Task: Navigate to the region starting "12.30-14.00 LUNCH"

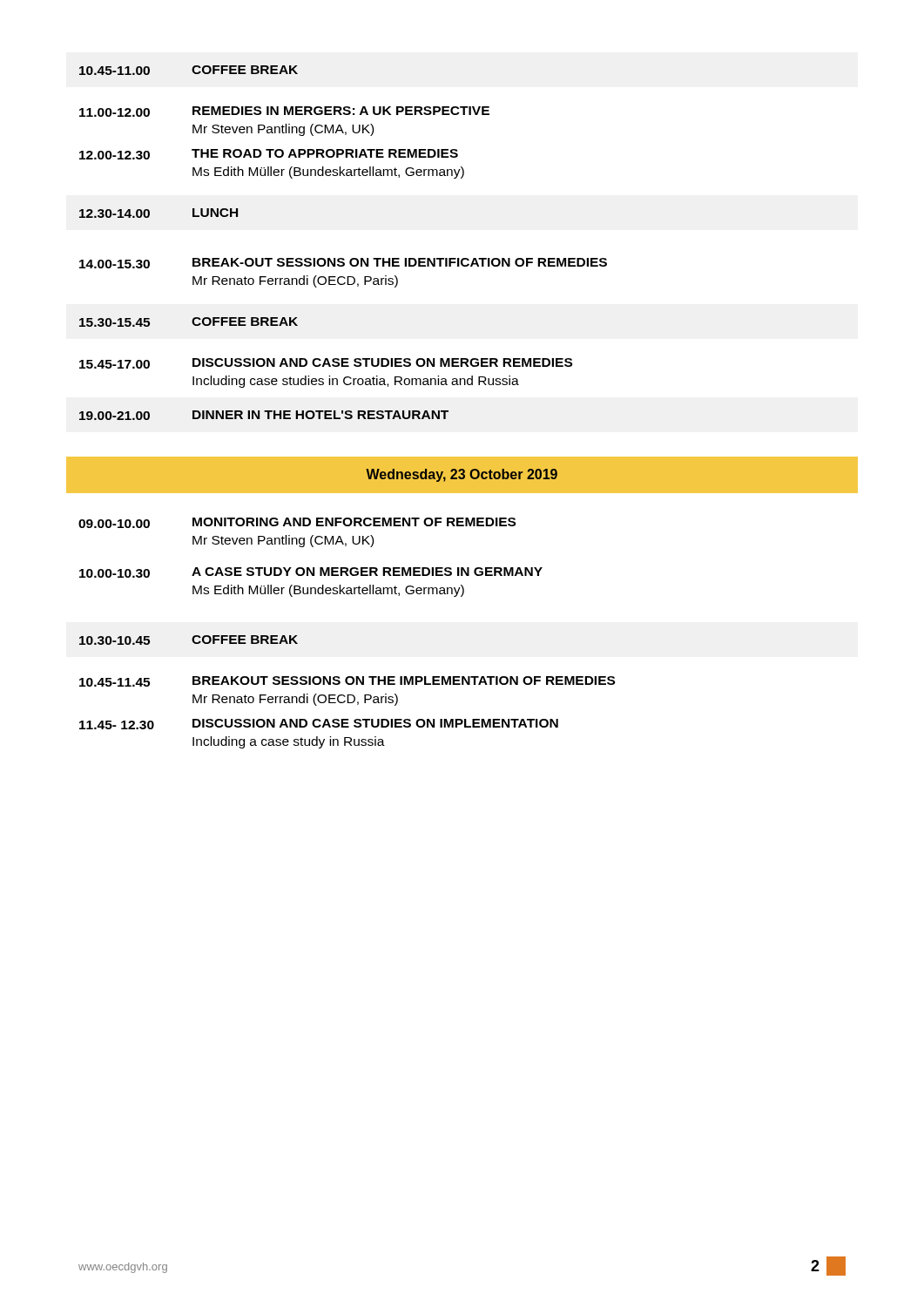Action: (111, 213)
